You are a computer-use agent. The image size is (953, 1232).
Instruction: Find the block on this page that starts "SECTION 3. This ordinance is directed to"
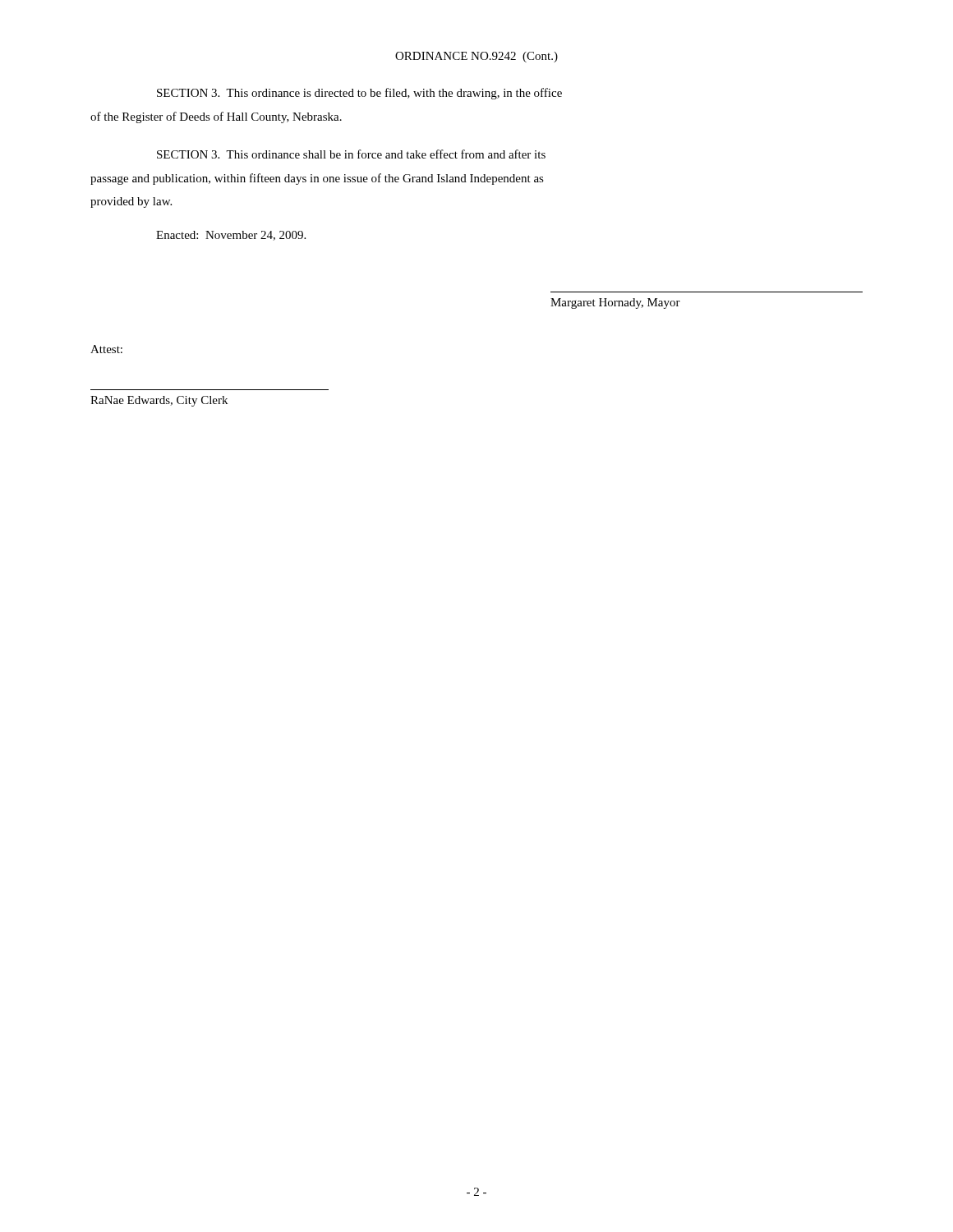[359, 93]
